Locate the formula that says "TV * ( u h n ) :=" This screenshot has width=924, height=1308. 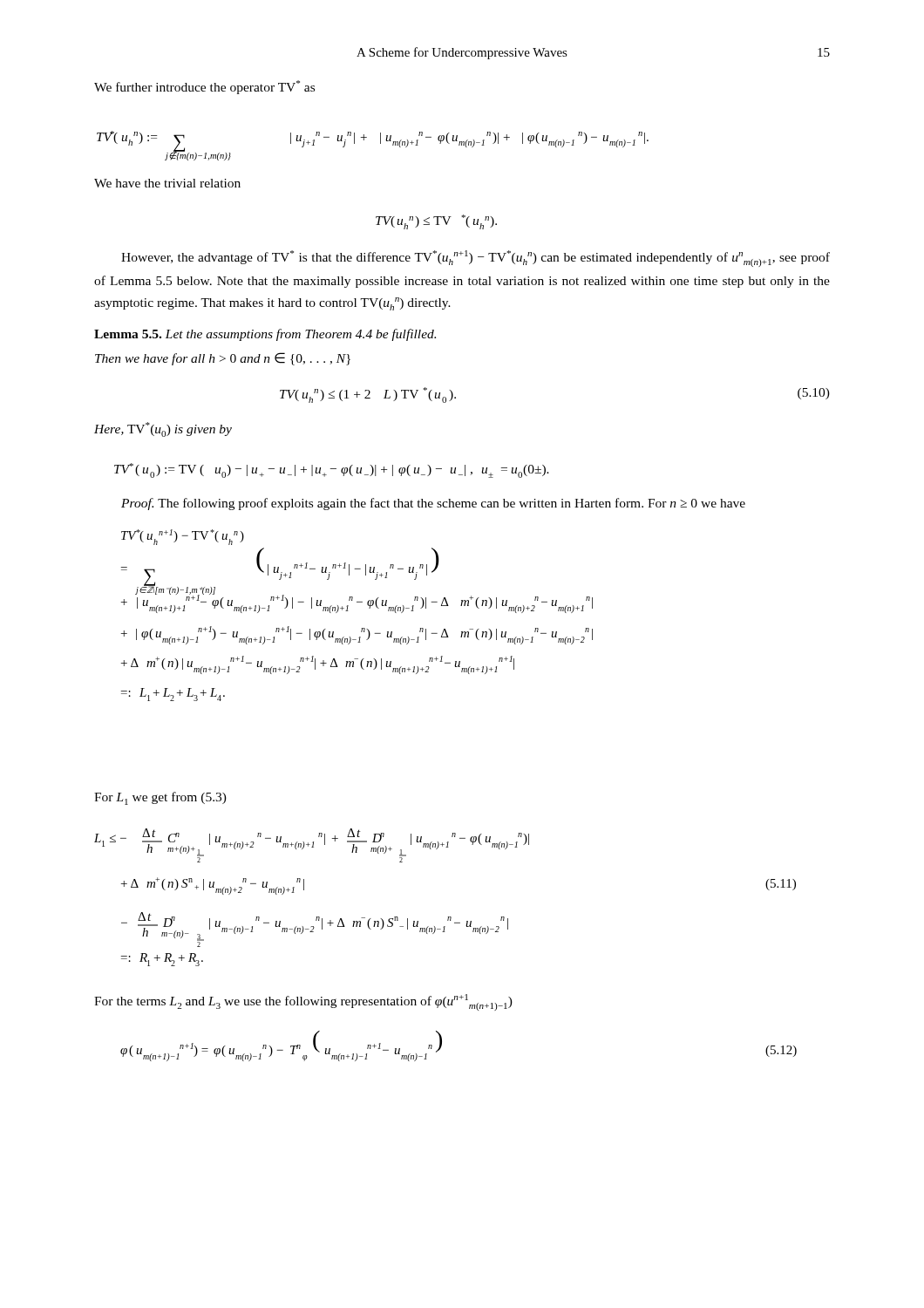[x=462, y=135]
